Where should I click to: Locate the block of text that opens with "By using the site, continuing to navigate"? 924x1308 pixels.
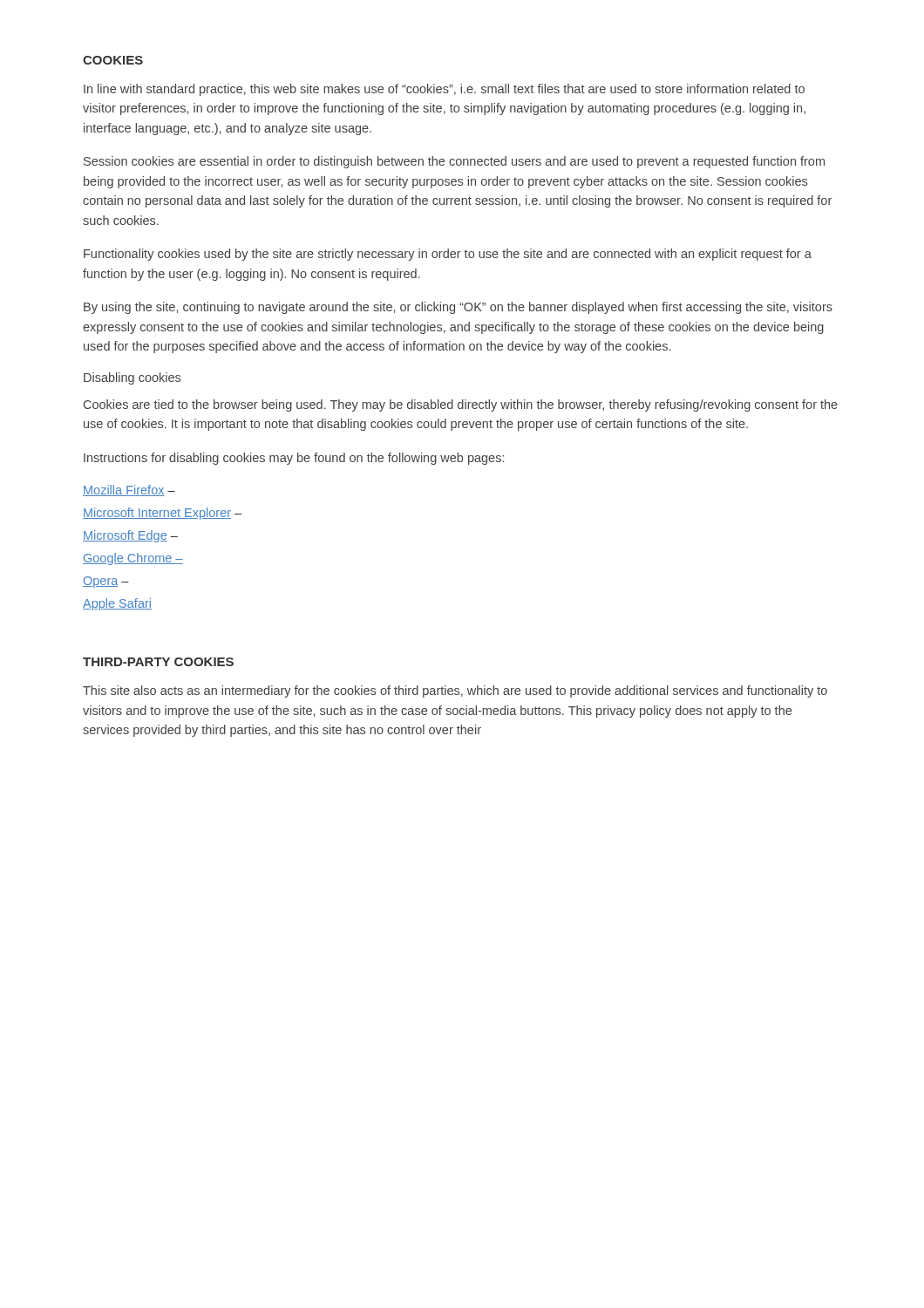pyautogui.click(x=458, y=327)
